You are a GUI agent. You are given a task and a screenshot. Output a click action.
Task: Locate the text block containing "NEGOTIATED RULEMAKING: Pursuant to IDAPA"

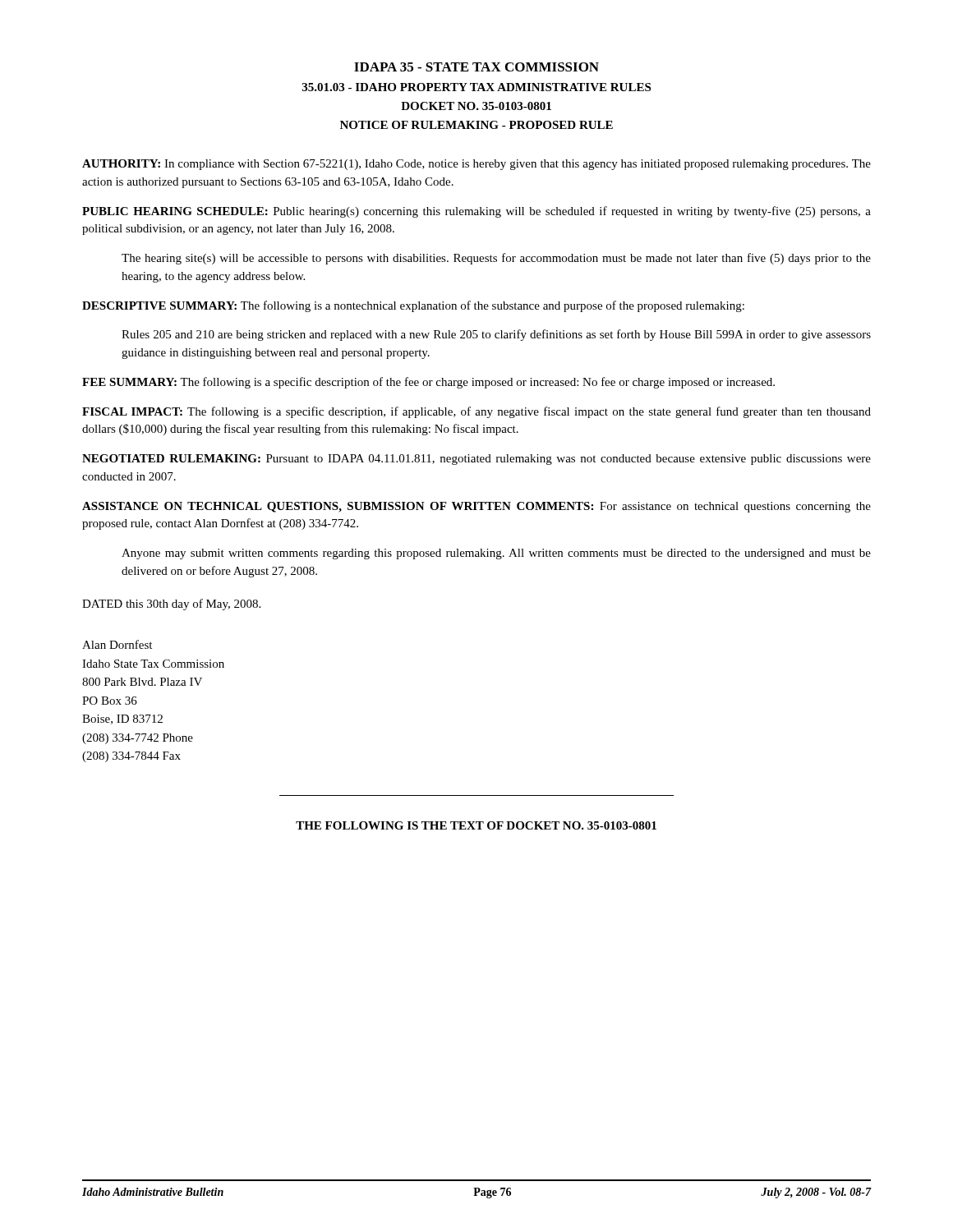pos(476,467)
